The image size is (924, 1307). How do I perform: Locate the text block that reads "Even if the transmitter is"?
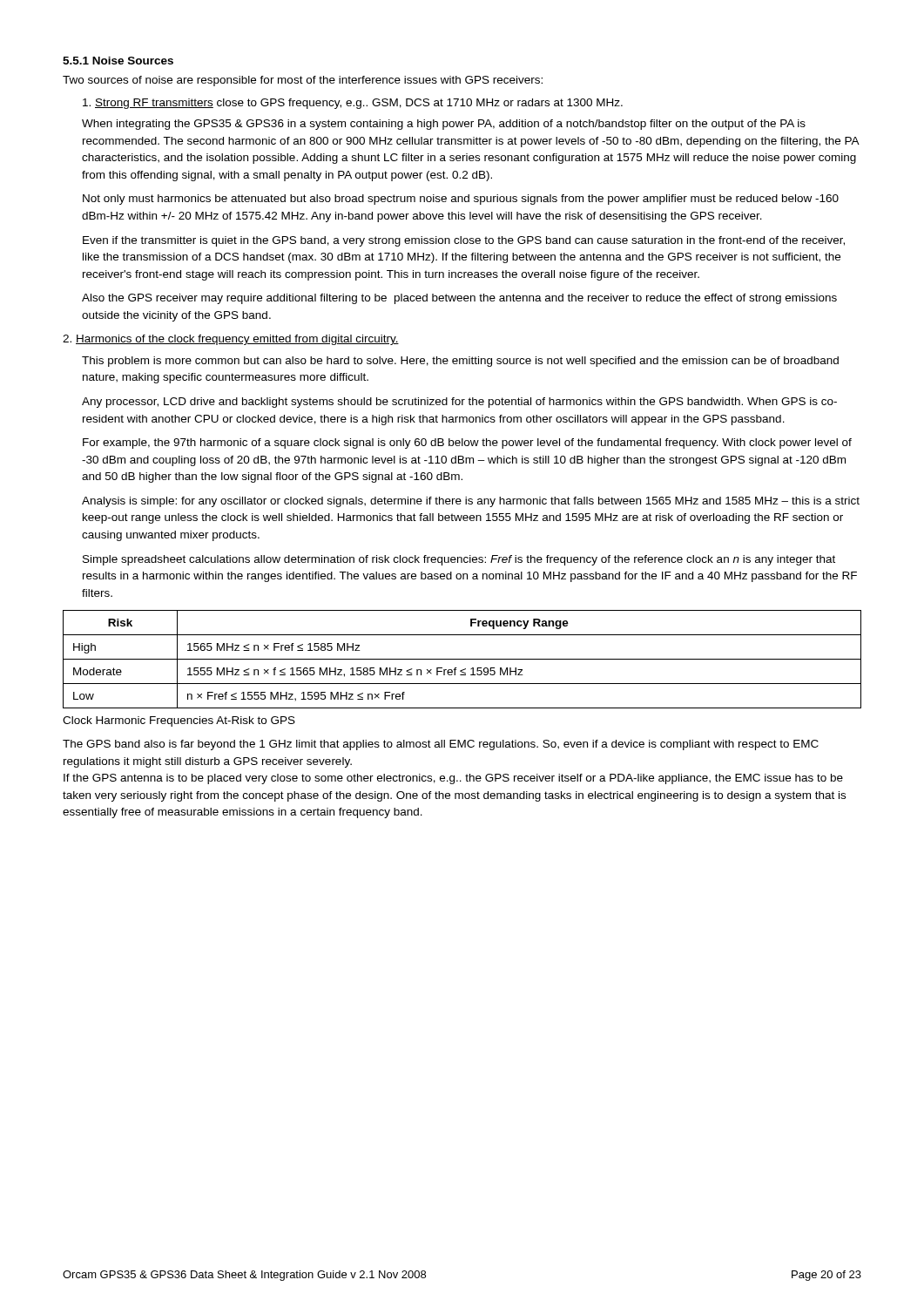click(464, 257)
